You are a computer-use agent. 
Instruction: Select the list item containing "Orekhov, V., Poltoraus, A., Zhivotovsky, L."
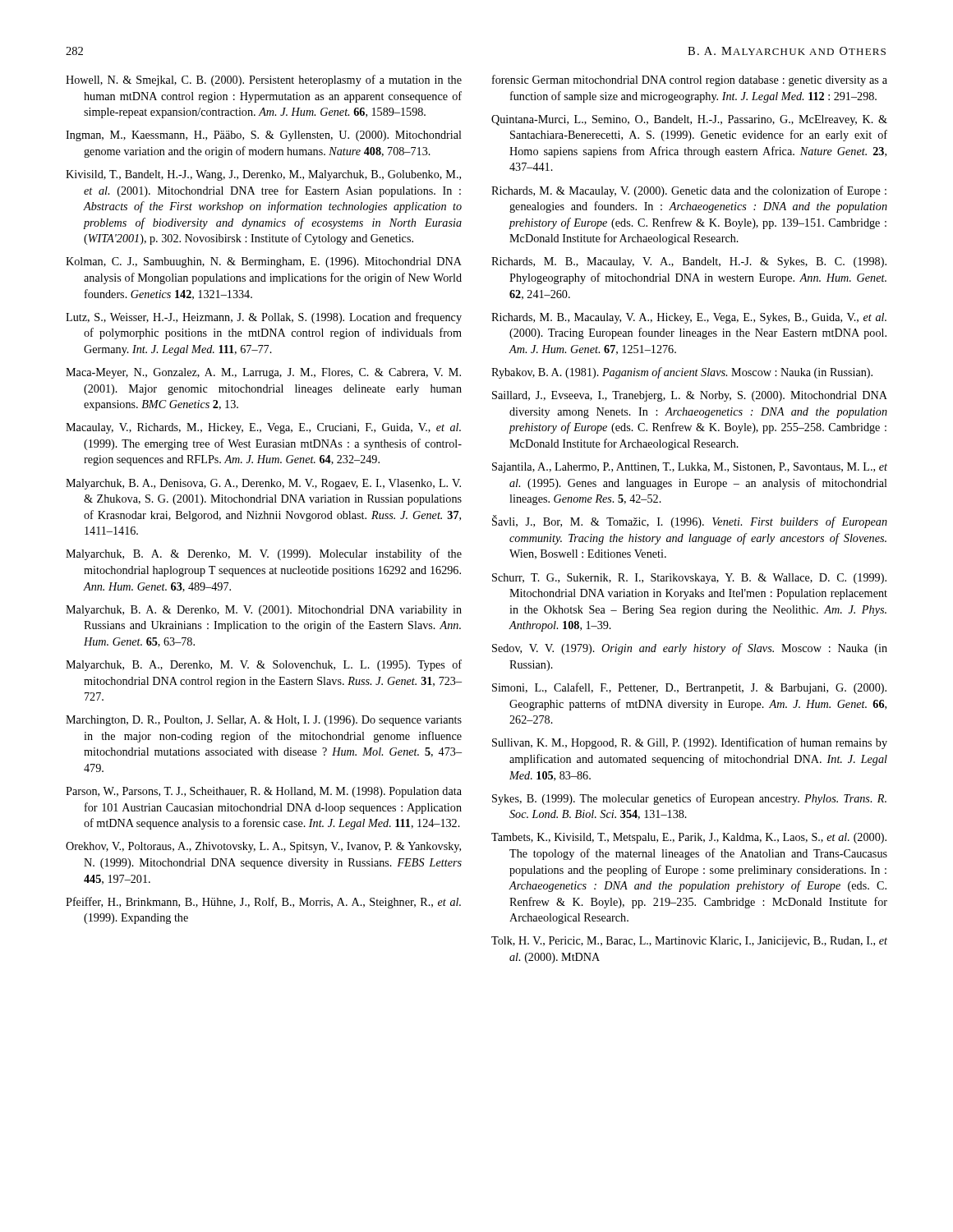coord(264,862)
